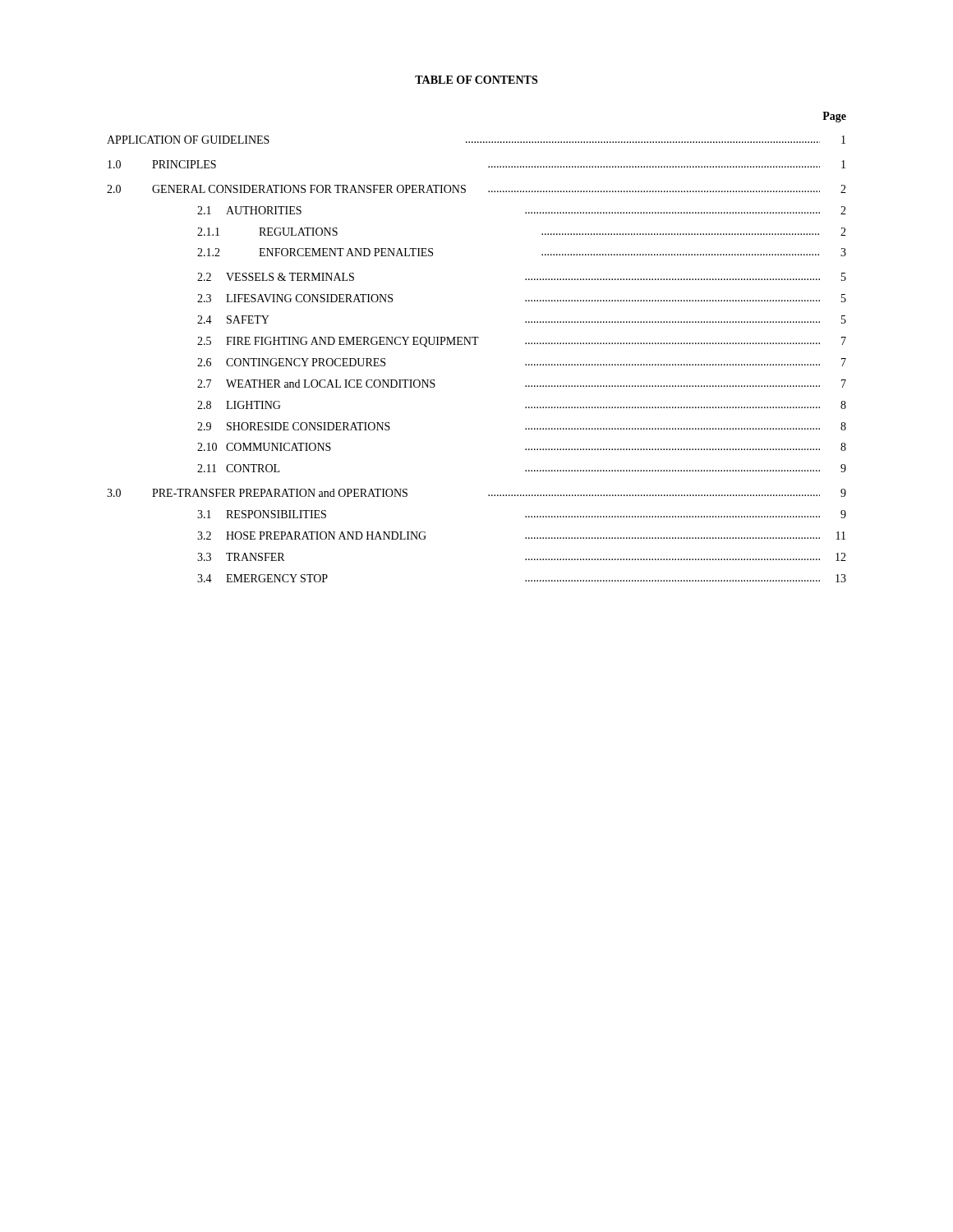Click on the list item that says "0 PRINCIPLES 1"
This screenshot has width=953, height=1232.
pyautogui.click(x=177, y=164)
